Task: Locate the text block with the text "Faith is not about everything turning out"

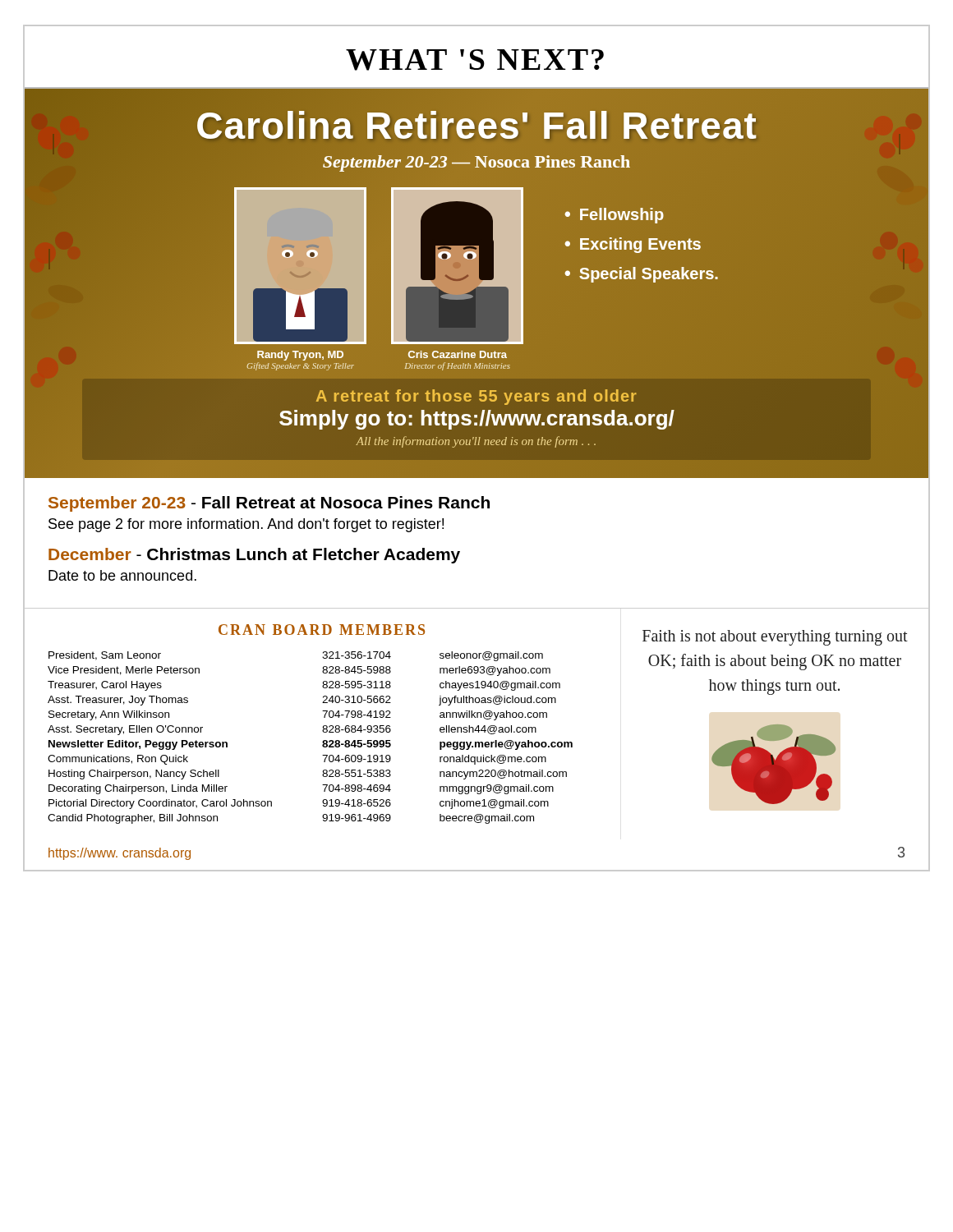Action: tap(775, 660)
